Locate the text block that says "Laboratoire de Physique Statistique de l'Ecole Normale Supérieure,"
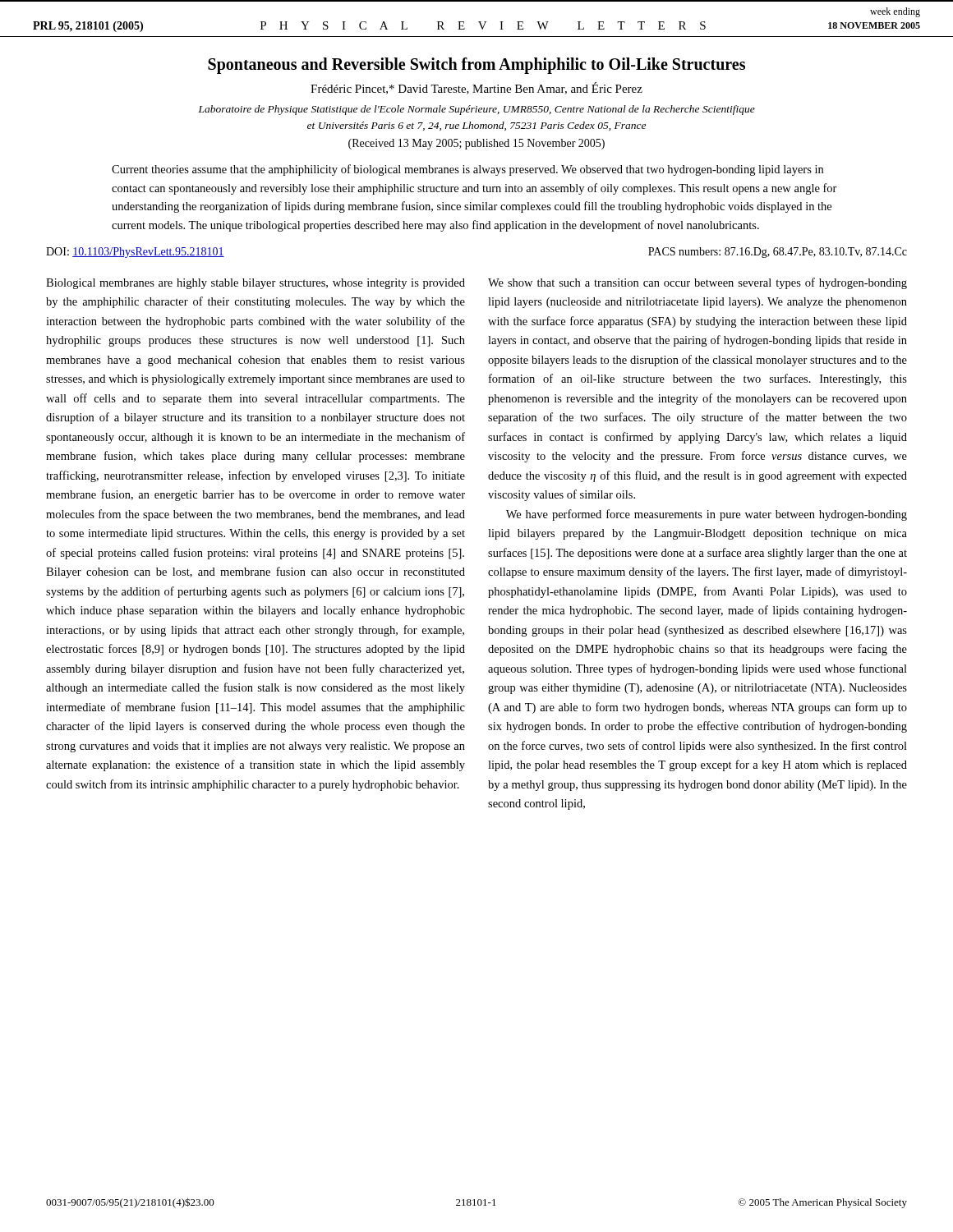 point(476,117)
